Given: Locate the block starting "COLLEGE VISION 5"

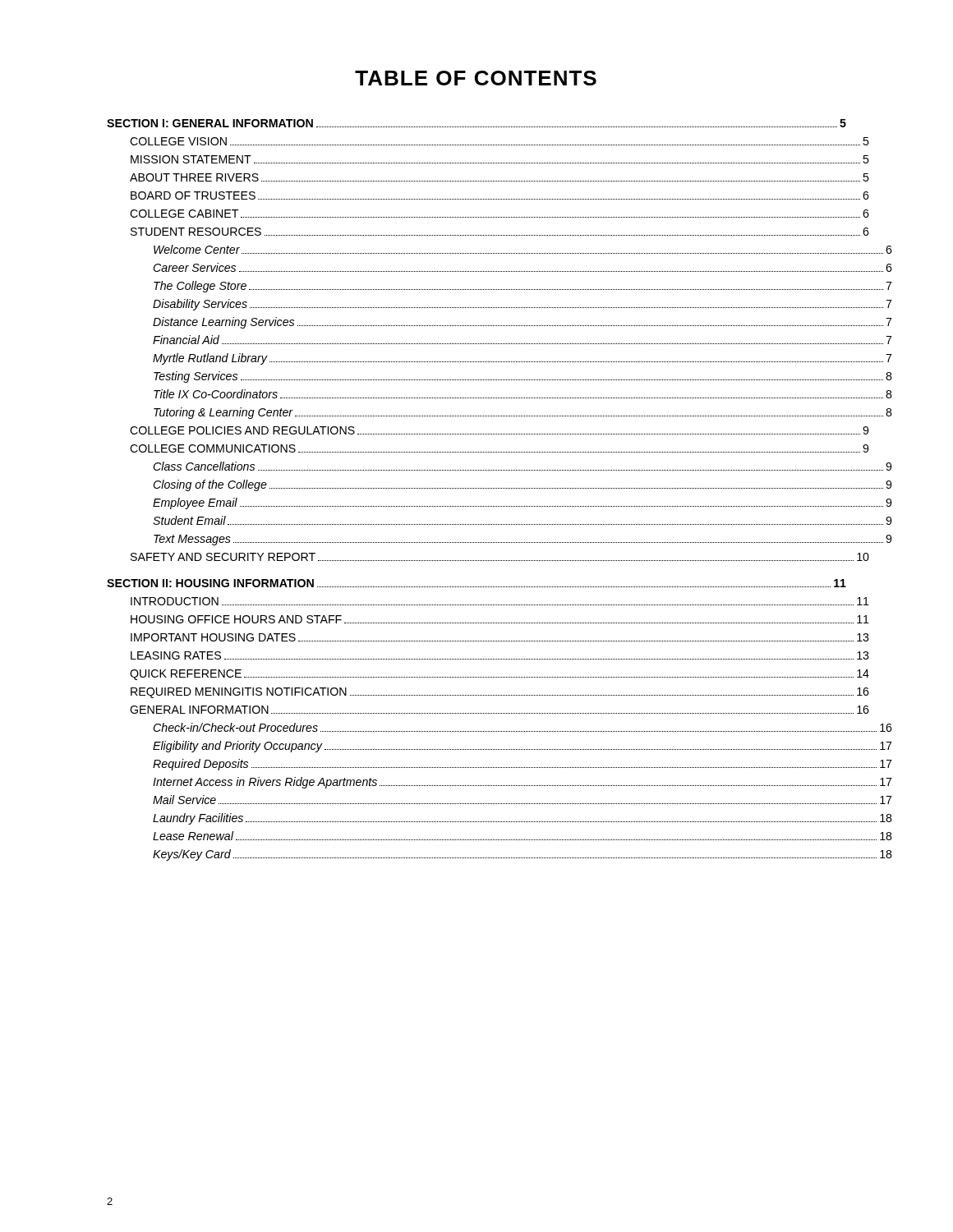Looking at the screenshot, I should click(x=500, y=141).
